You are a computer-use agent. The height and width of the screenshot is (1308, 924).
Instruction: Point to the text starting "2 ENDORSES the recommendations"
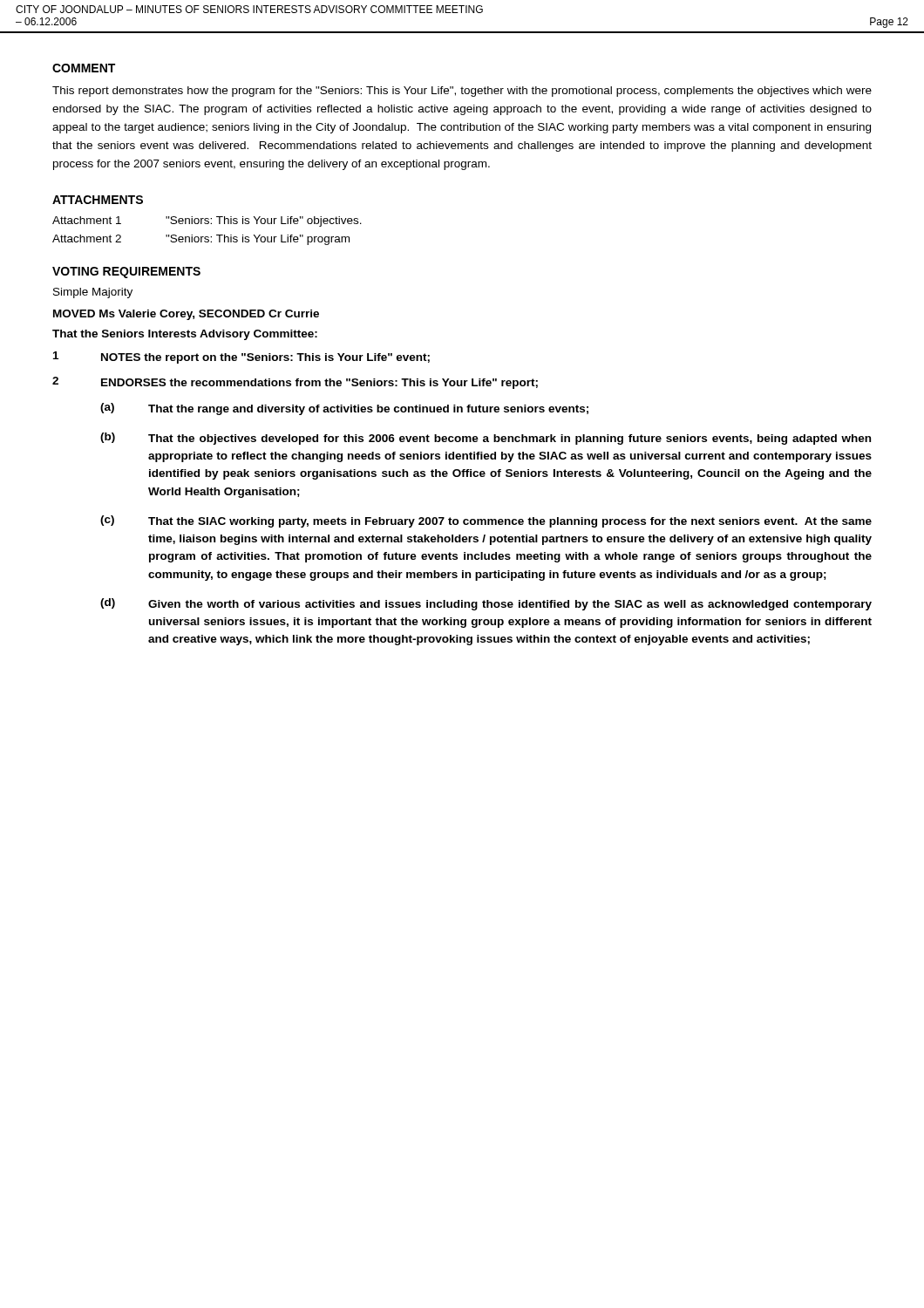click(x=462, y=383)
